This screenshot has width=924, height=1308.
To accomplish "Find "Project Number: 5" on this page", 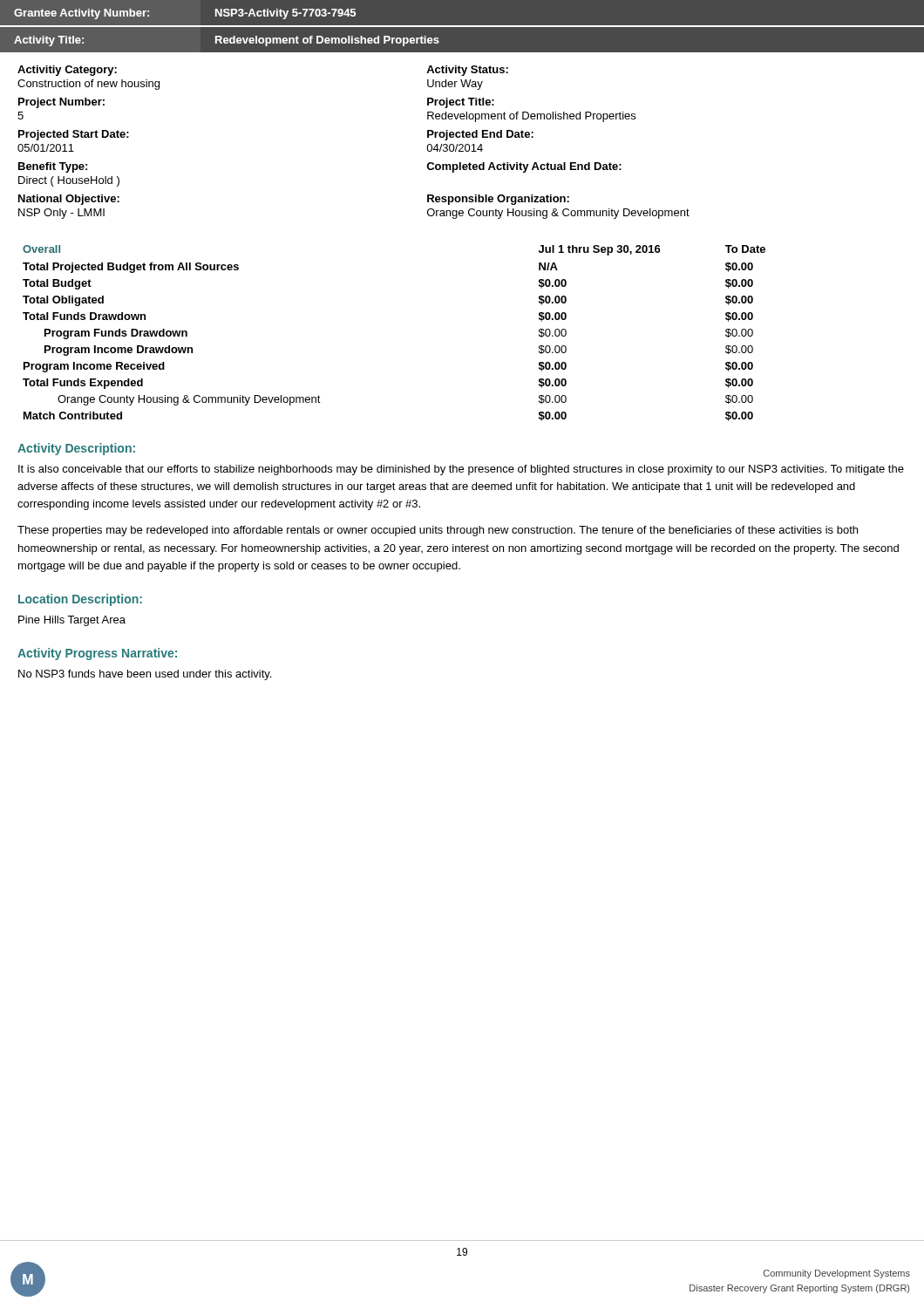I will (61, 103).
